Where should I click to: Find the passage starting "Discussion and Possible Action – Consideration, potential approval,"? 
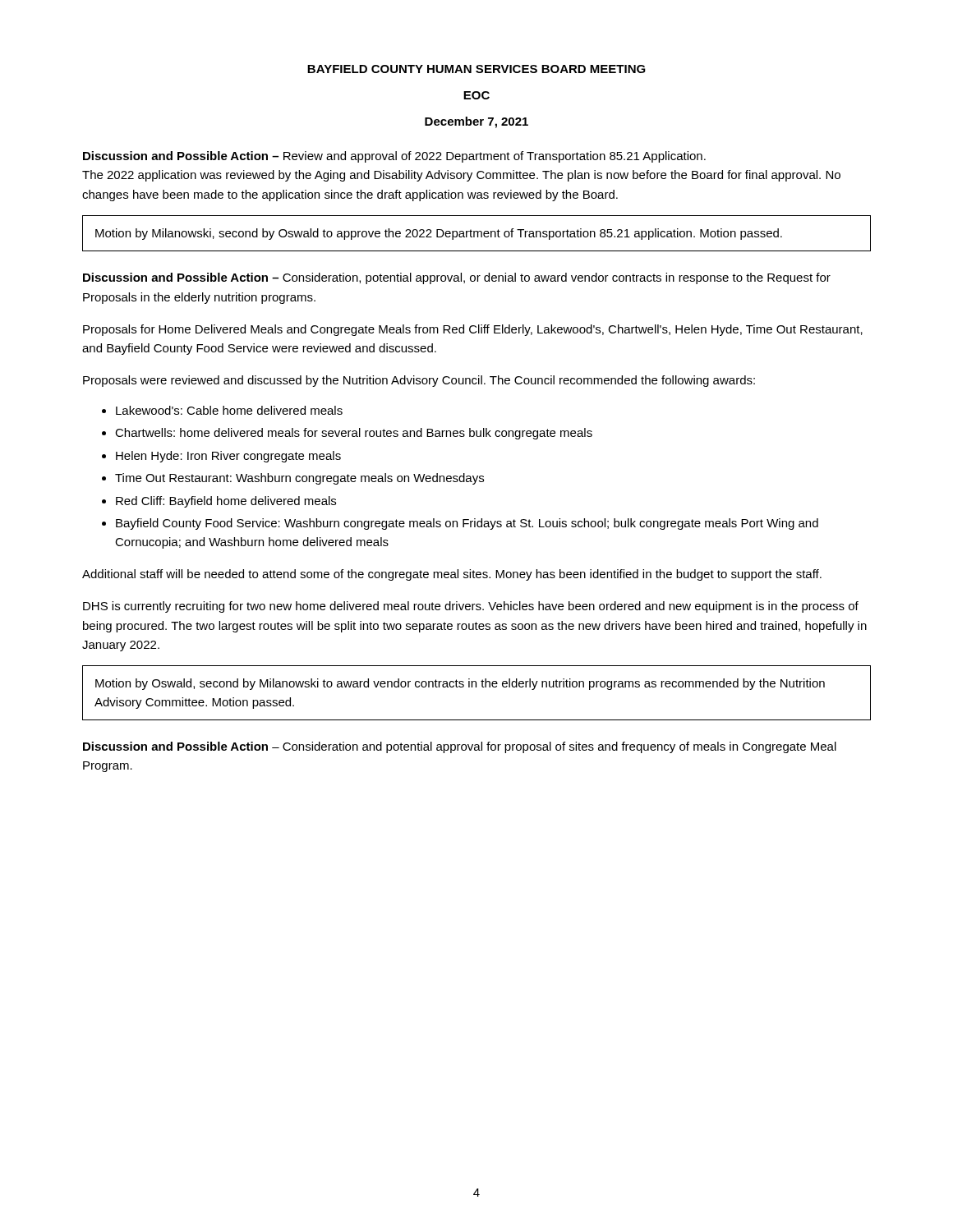[456, 287]
